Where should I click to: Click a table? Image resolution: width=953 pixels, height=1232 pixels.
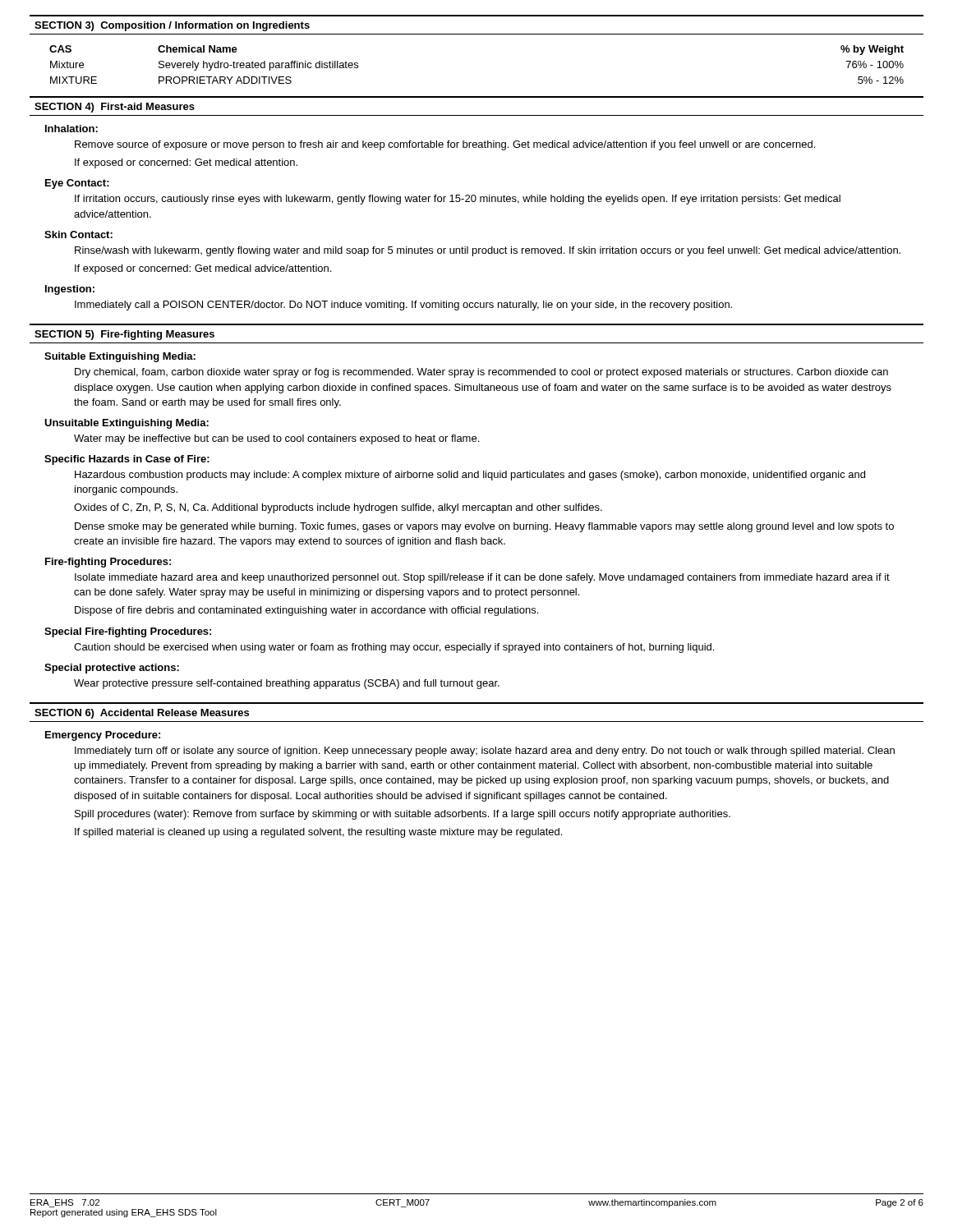[x=476, y=64]
